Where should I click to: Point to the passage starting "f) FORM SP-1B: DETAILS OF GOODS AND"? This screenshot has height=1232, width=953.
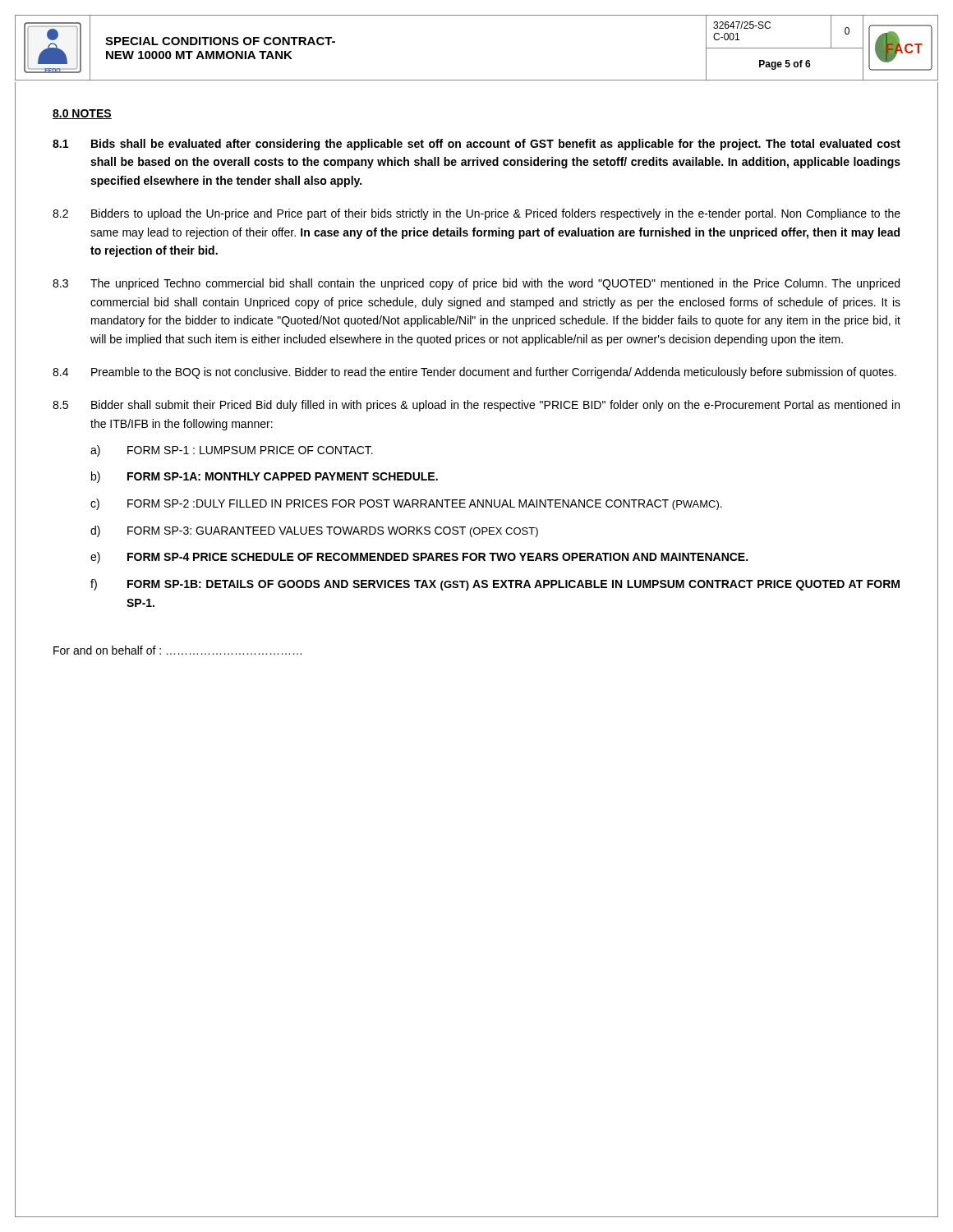pos(495,593)
